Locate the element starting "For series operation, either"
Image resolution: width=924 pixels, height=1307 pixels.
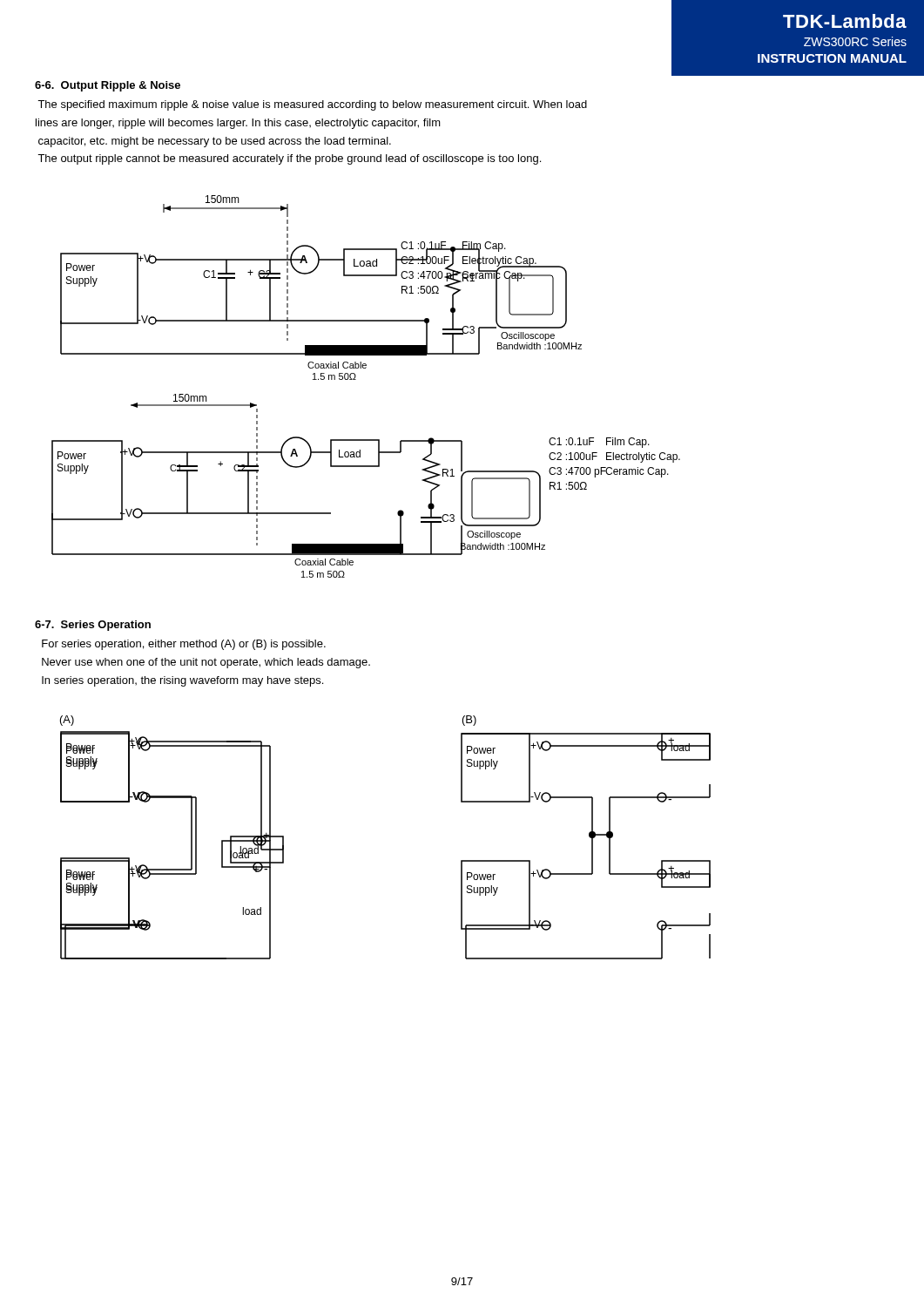click(x=203, y=662)
